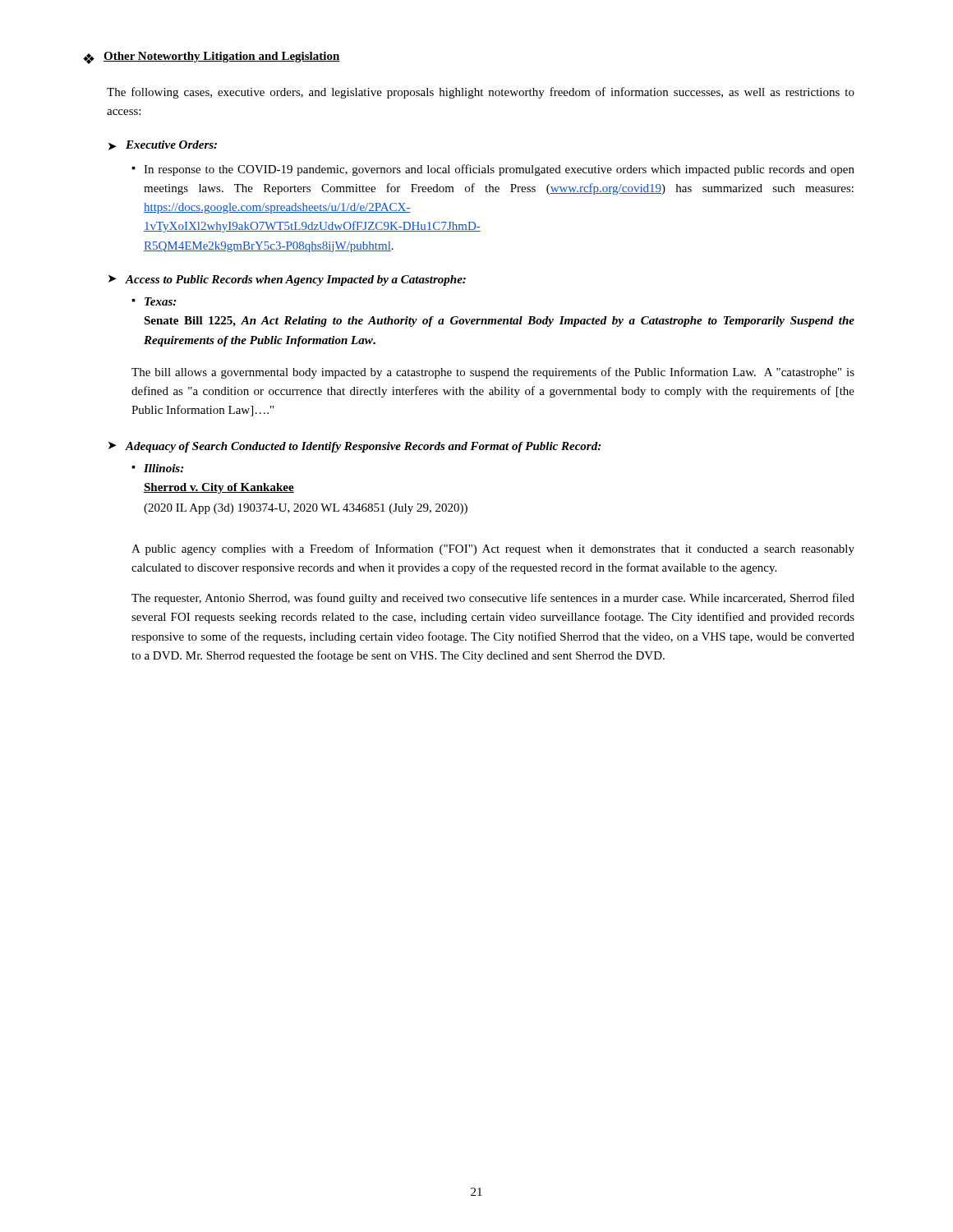Click on the text block starting "➤ Adequacy of Search"
This screenshot has width=953, height=1232.
pos(354,446)
